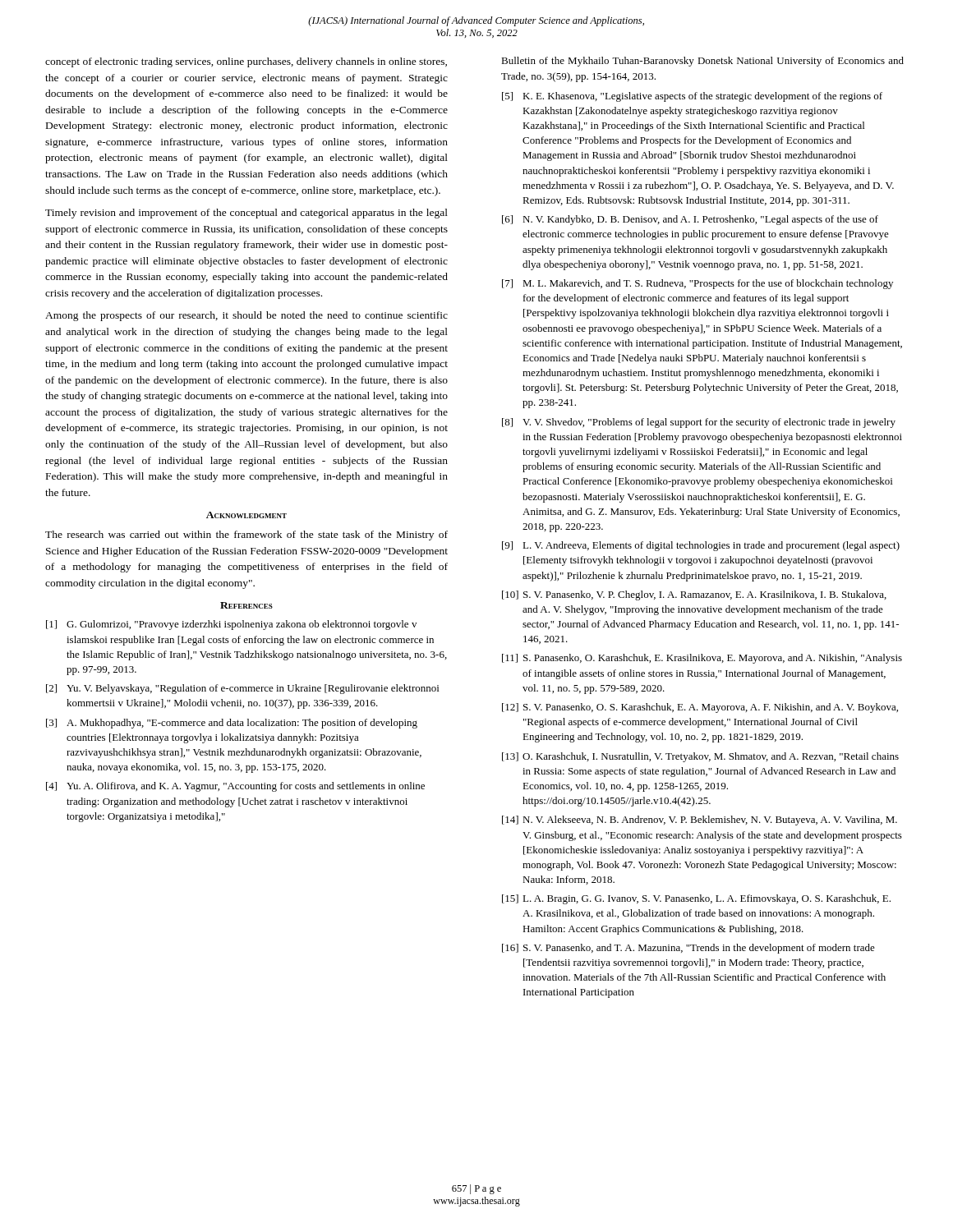The width and height of the screenshot is (953, 1232).
Task: Find the region starting "[13] O. Karashchuk, I. Nusratullin,"
Action: pyautogui.click(x=702, y=779)
